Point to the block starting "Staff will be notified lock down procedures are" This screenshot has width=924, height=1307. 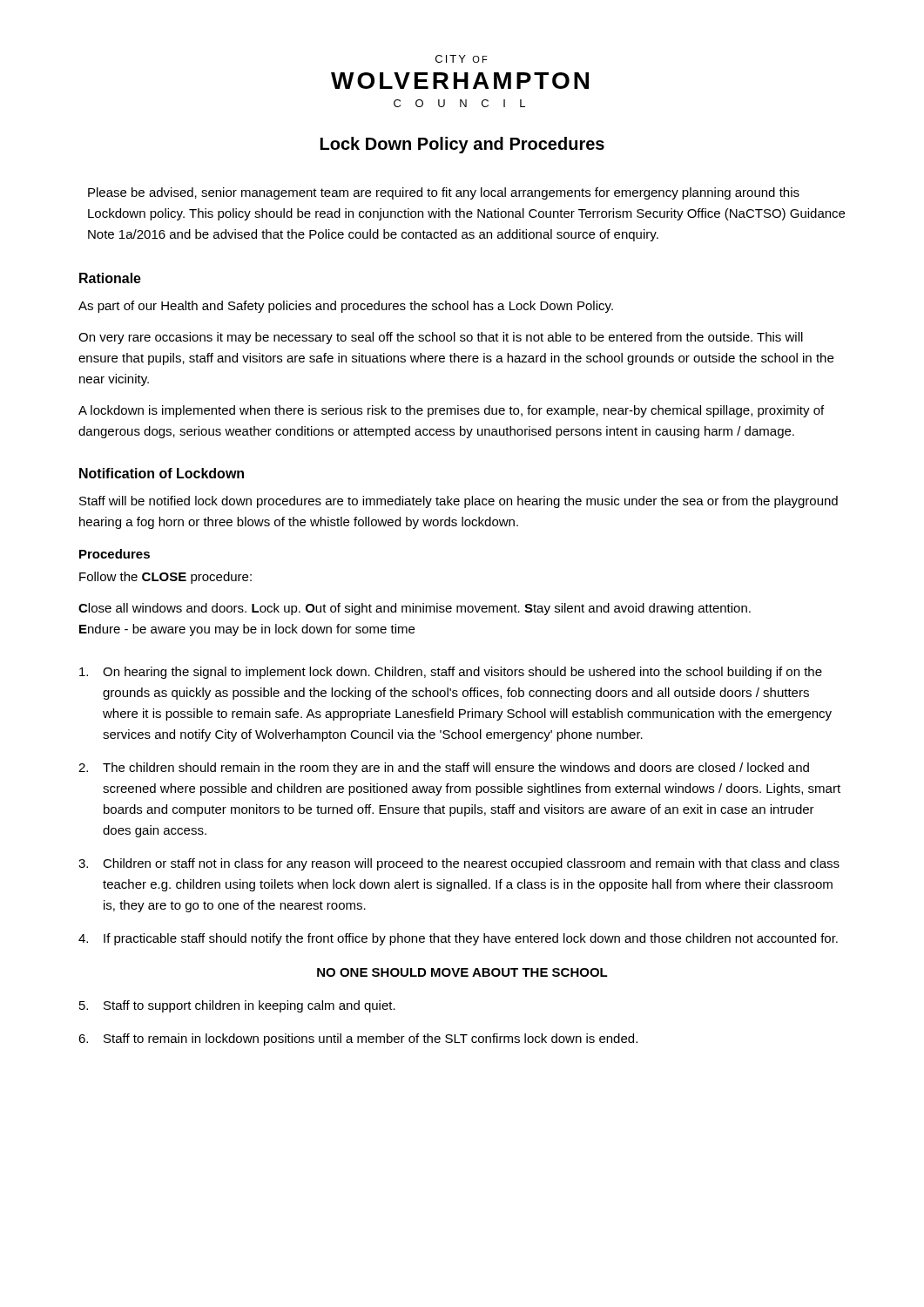pyautogui.click(x=458, y=511)
